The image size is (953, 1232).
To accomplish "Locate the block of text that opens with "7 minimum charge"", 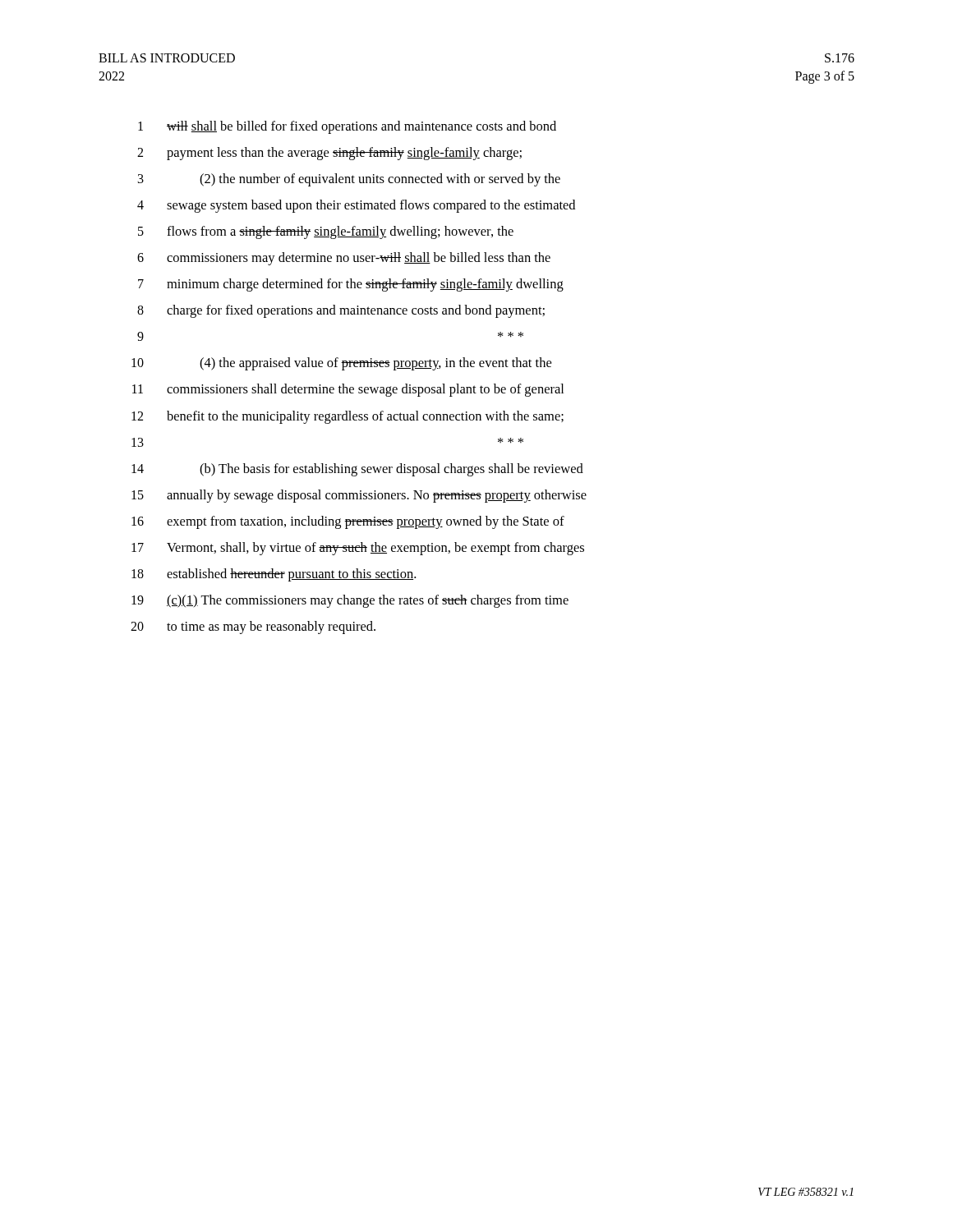I will click(476, 284).
